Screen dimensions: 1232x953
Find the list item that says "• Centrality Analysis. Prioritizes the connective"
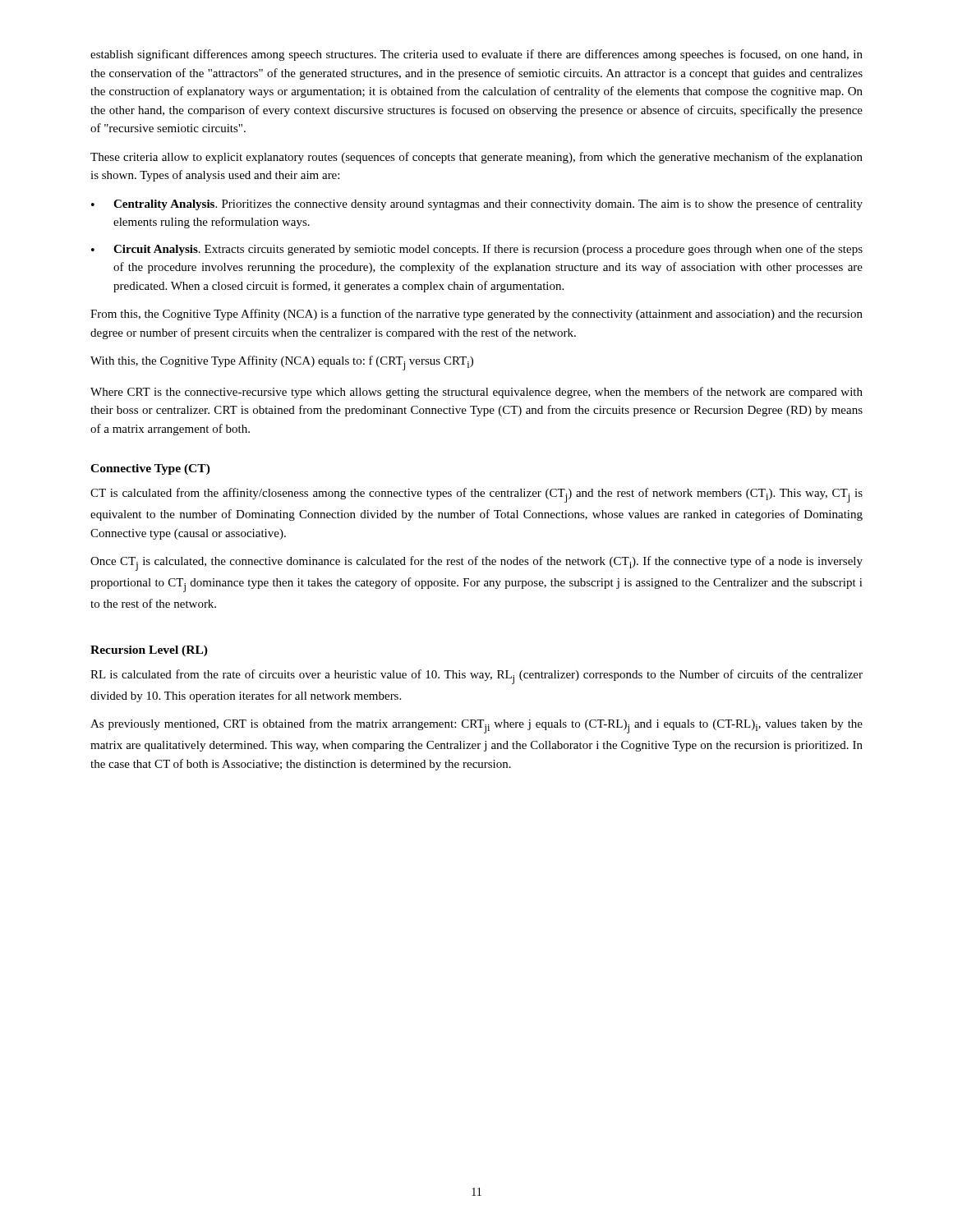pos(476,213)
